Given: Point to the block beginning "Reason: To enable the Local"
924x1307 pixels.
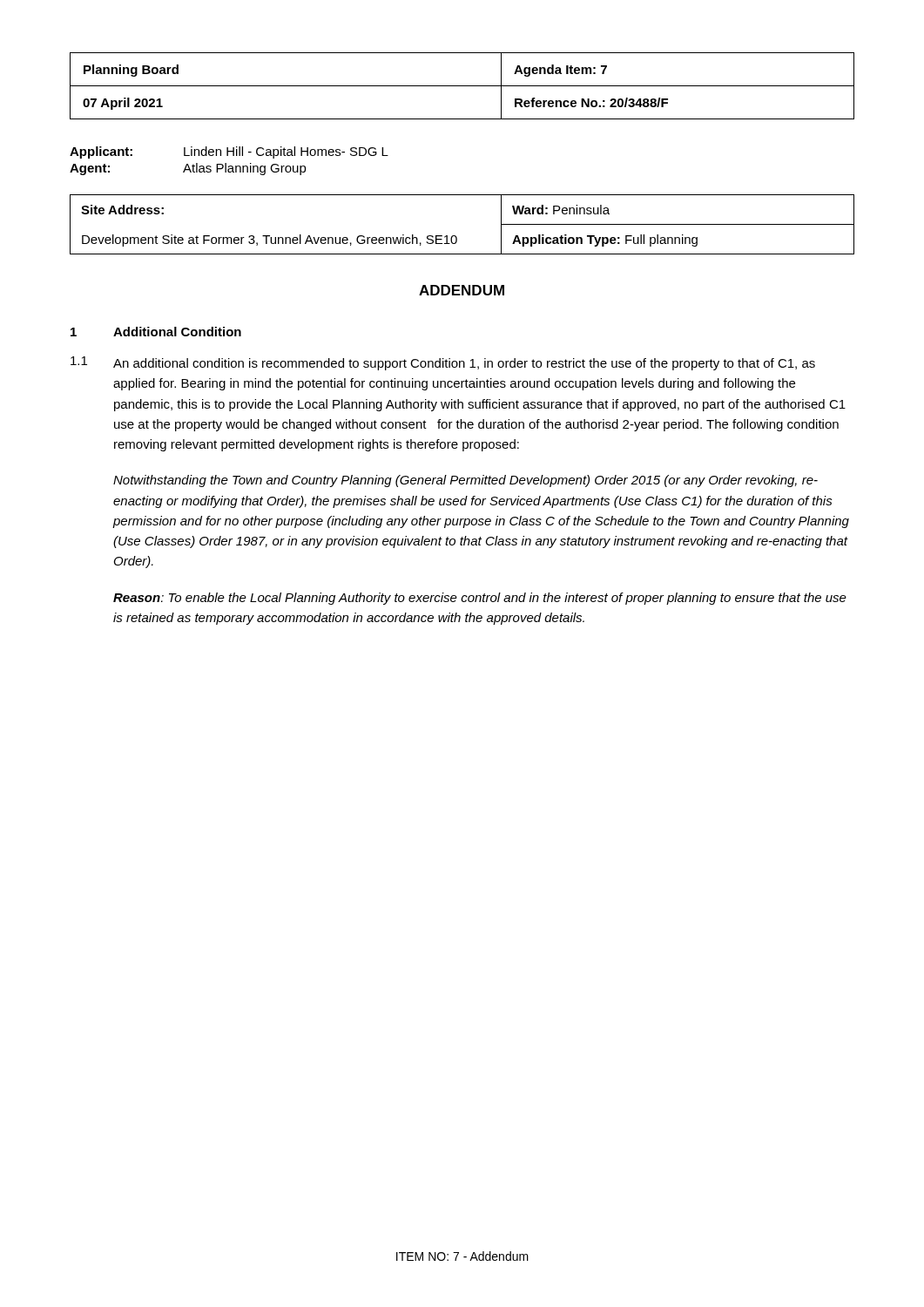Looking at the screenshot, I should [480, 607].
